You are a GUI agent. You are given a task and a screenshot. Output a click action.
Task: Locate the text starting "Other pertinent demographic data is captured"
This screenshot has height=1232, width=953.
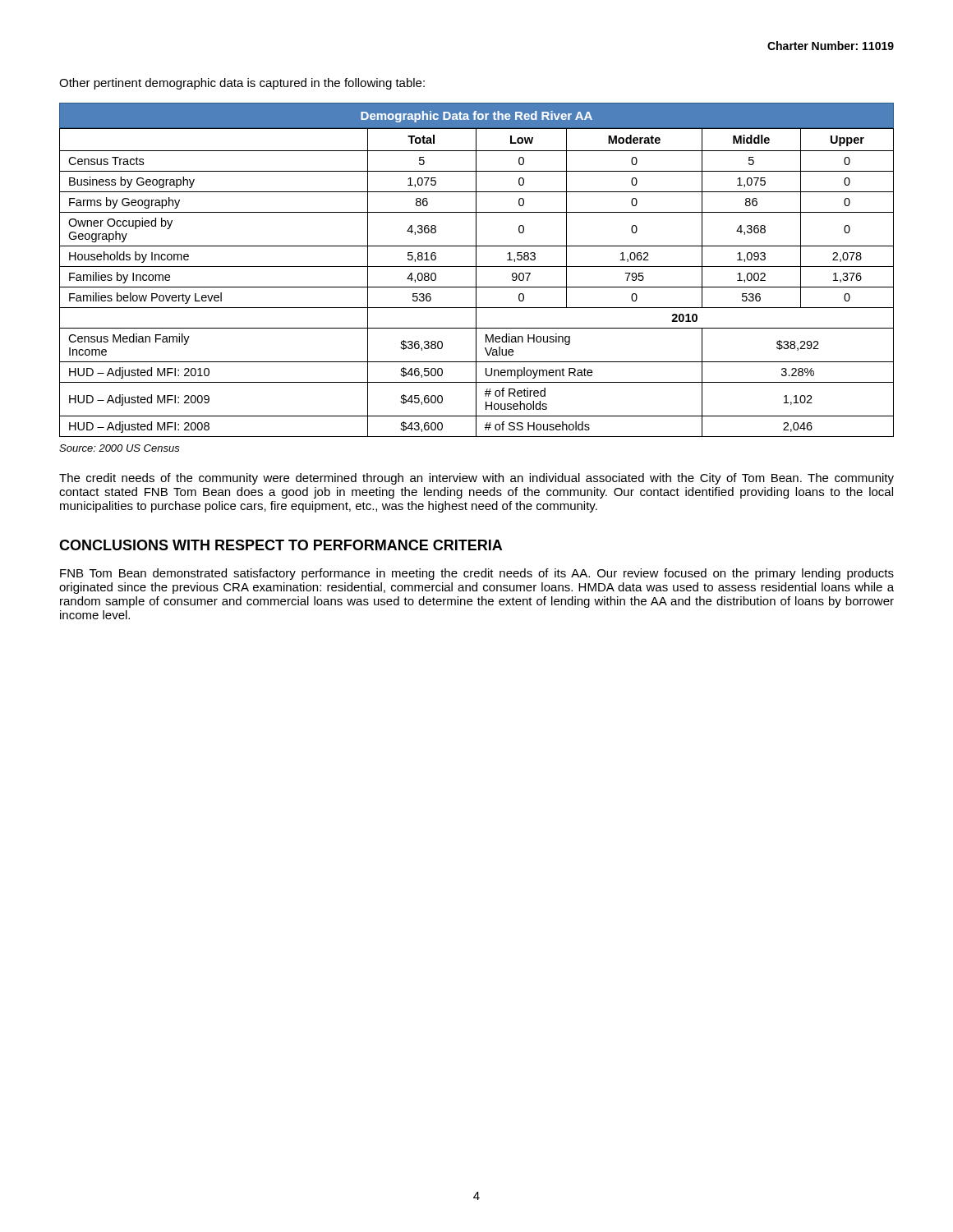tap(242, 83)
